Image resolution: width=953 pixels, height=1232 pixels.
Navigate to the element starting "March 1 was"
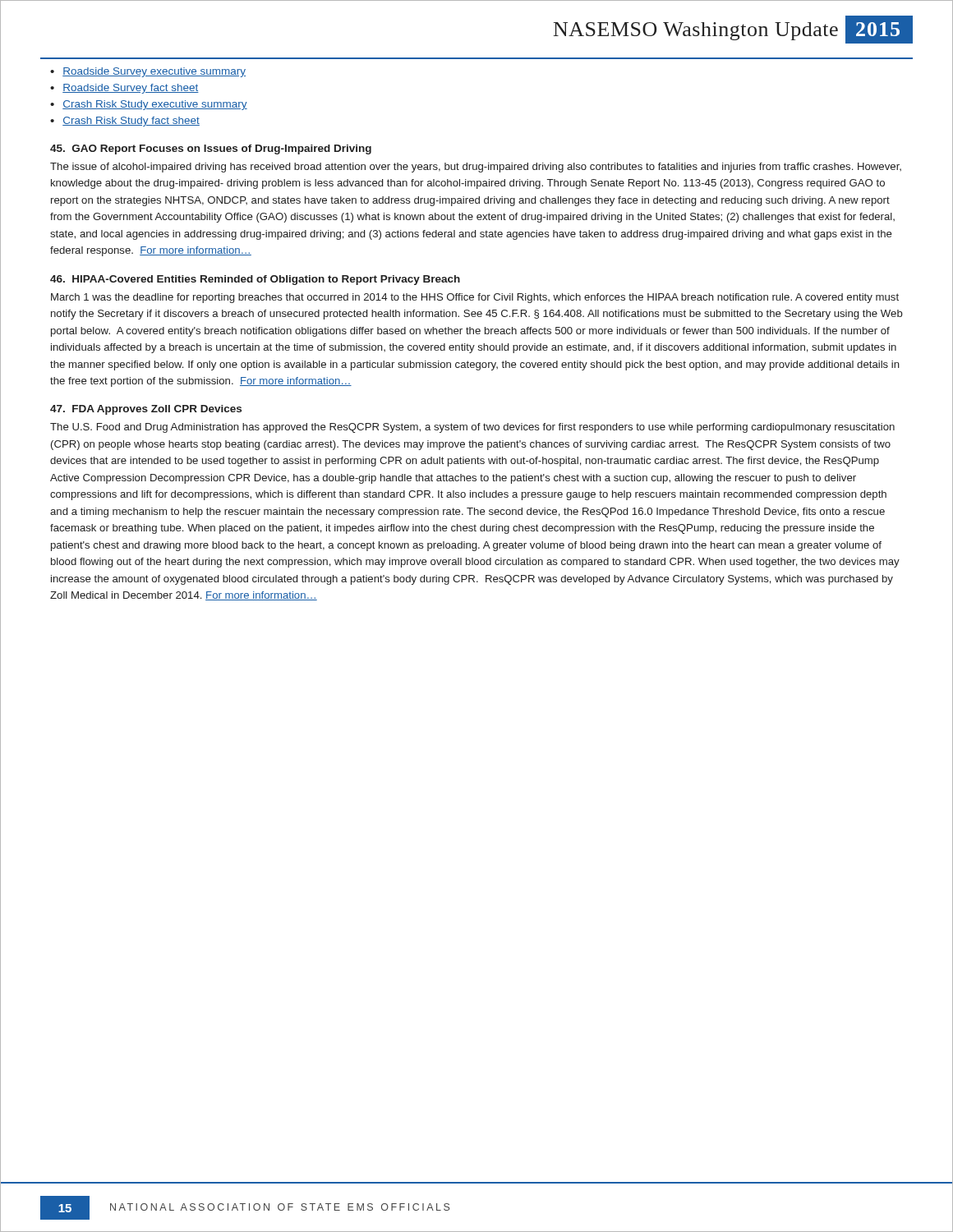(476, 339)
